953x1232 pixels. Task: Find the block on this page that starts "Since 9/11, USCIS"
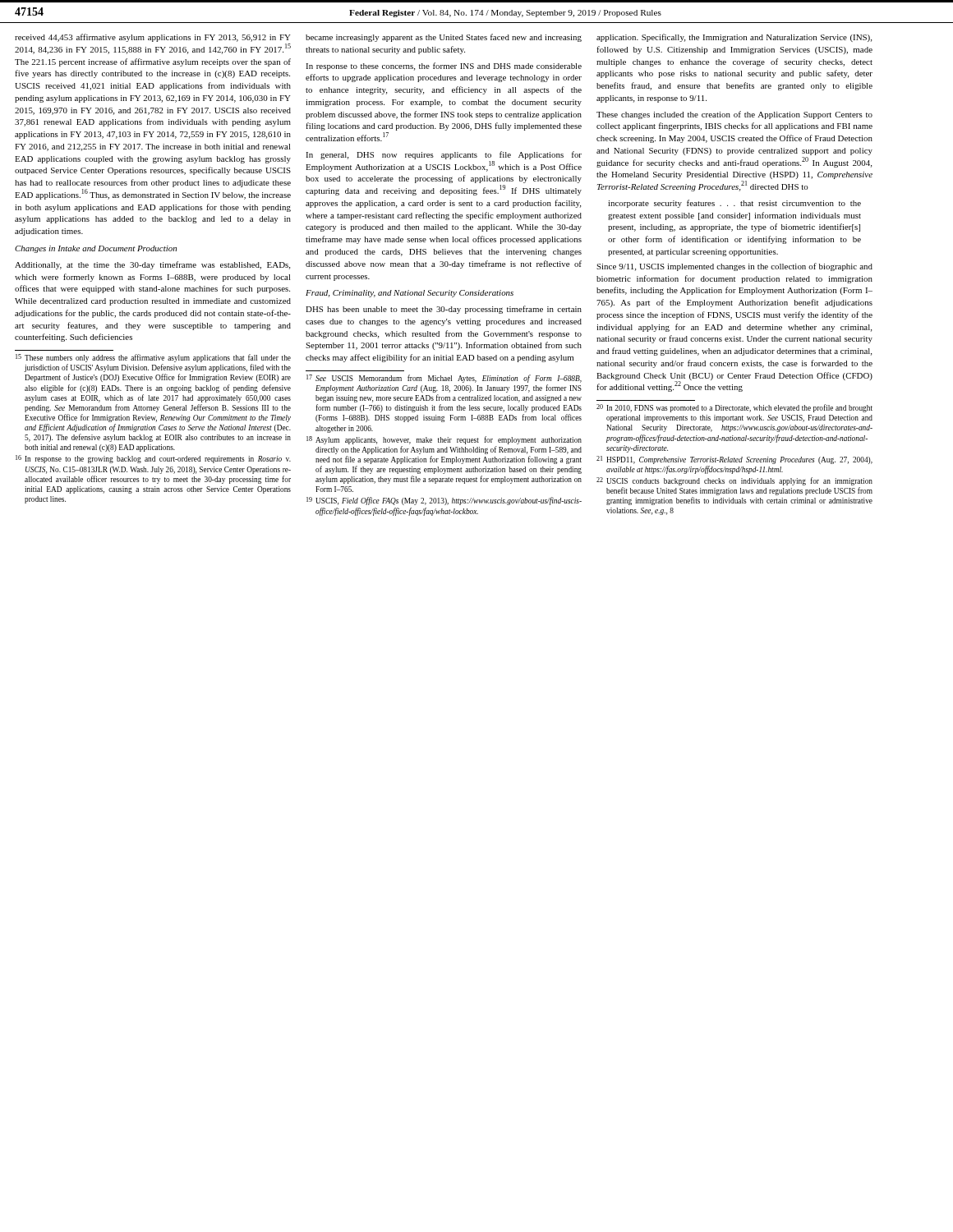click(734, 327)
